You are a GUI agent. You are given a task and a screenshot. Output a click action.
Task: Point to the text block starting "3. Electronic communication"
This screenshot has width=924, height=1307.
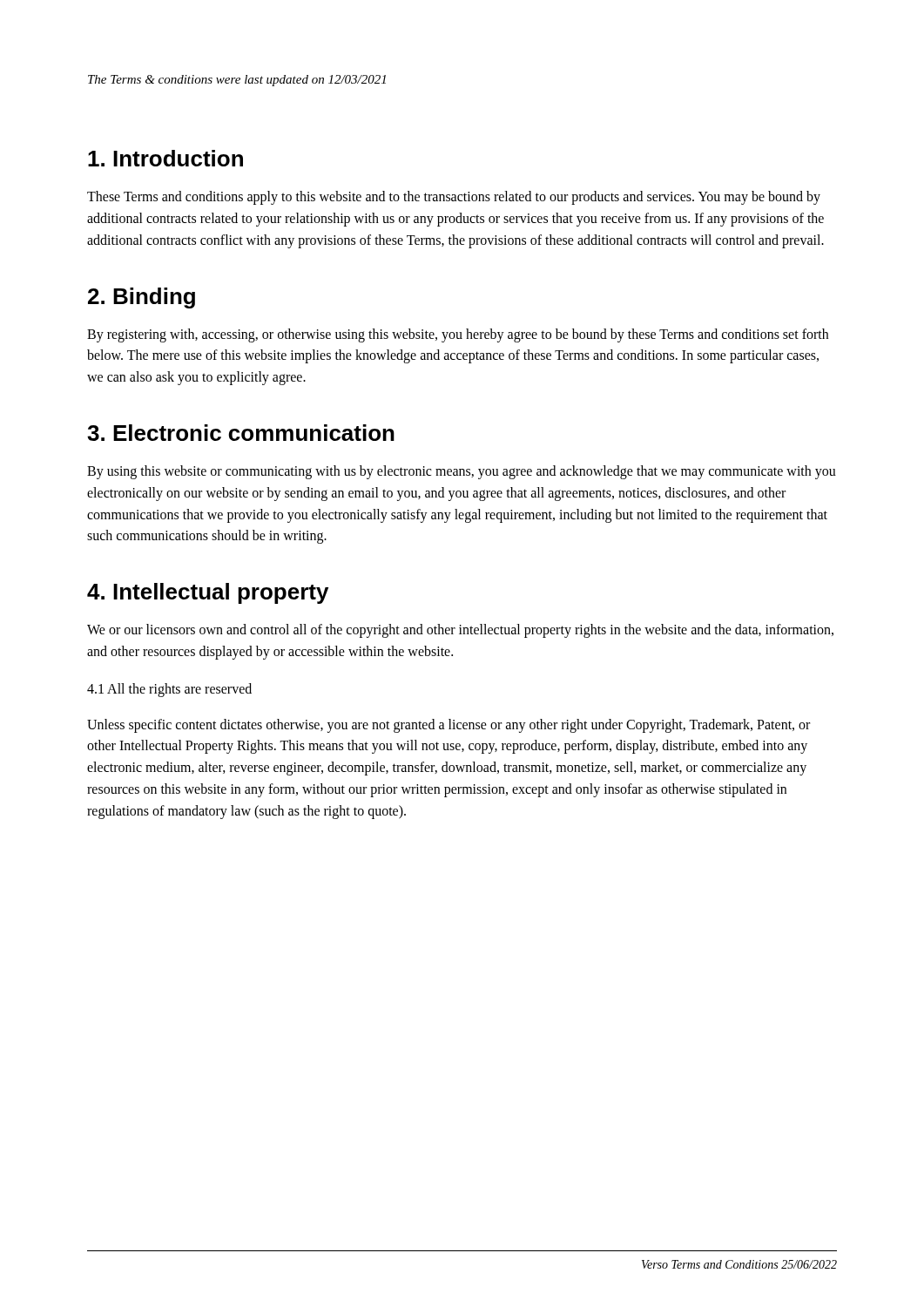pyautogui.click(x=241, y=433)
